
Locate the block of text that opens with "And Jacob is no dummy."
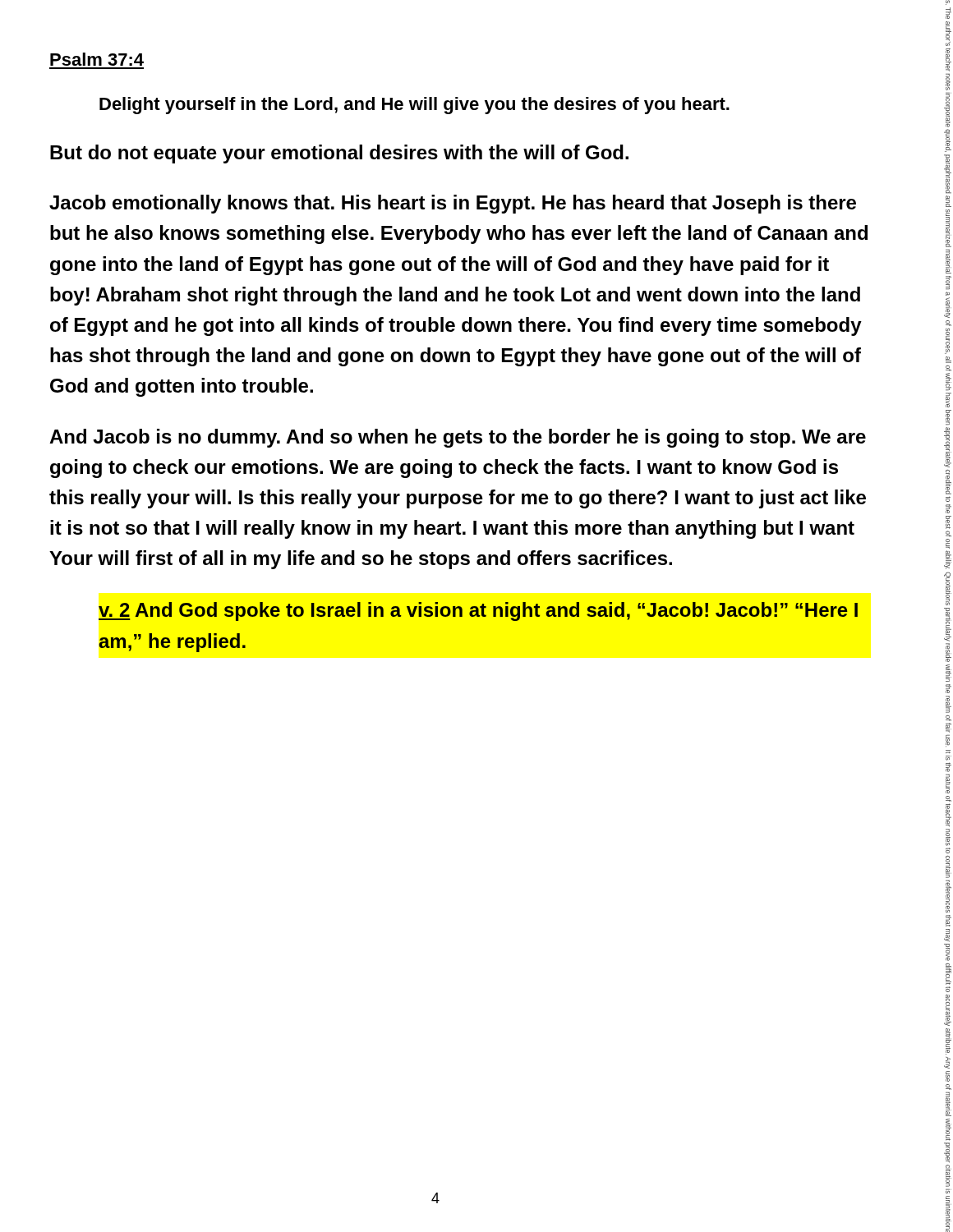click(458, 497)
